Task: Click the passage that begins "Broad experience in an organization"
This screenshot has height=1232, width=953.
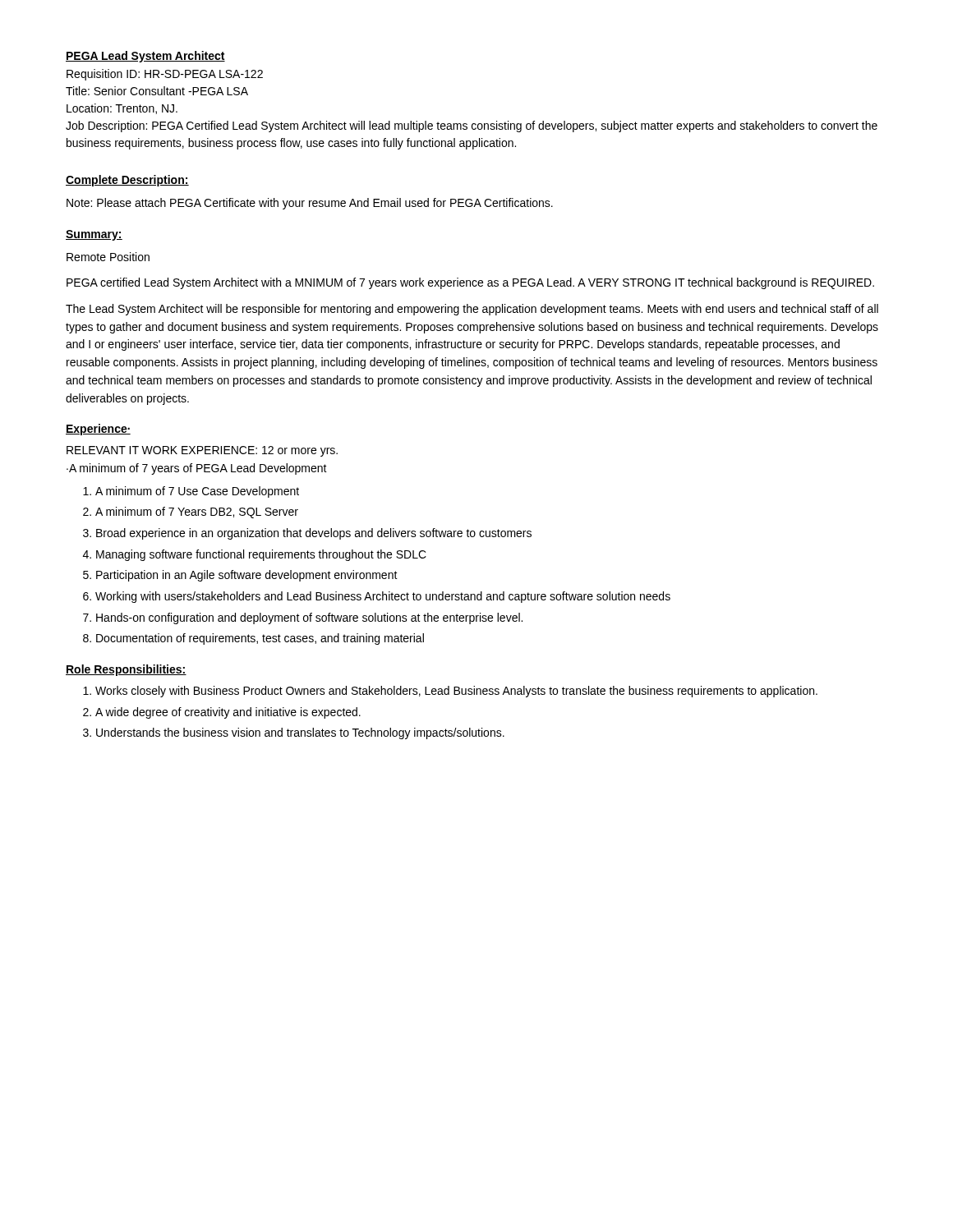Action: 491,534
